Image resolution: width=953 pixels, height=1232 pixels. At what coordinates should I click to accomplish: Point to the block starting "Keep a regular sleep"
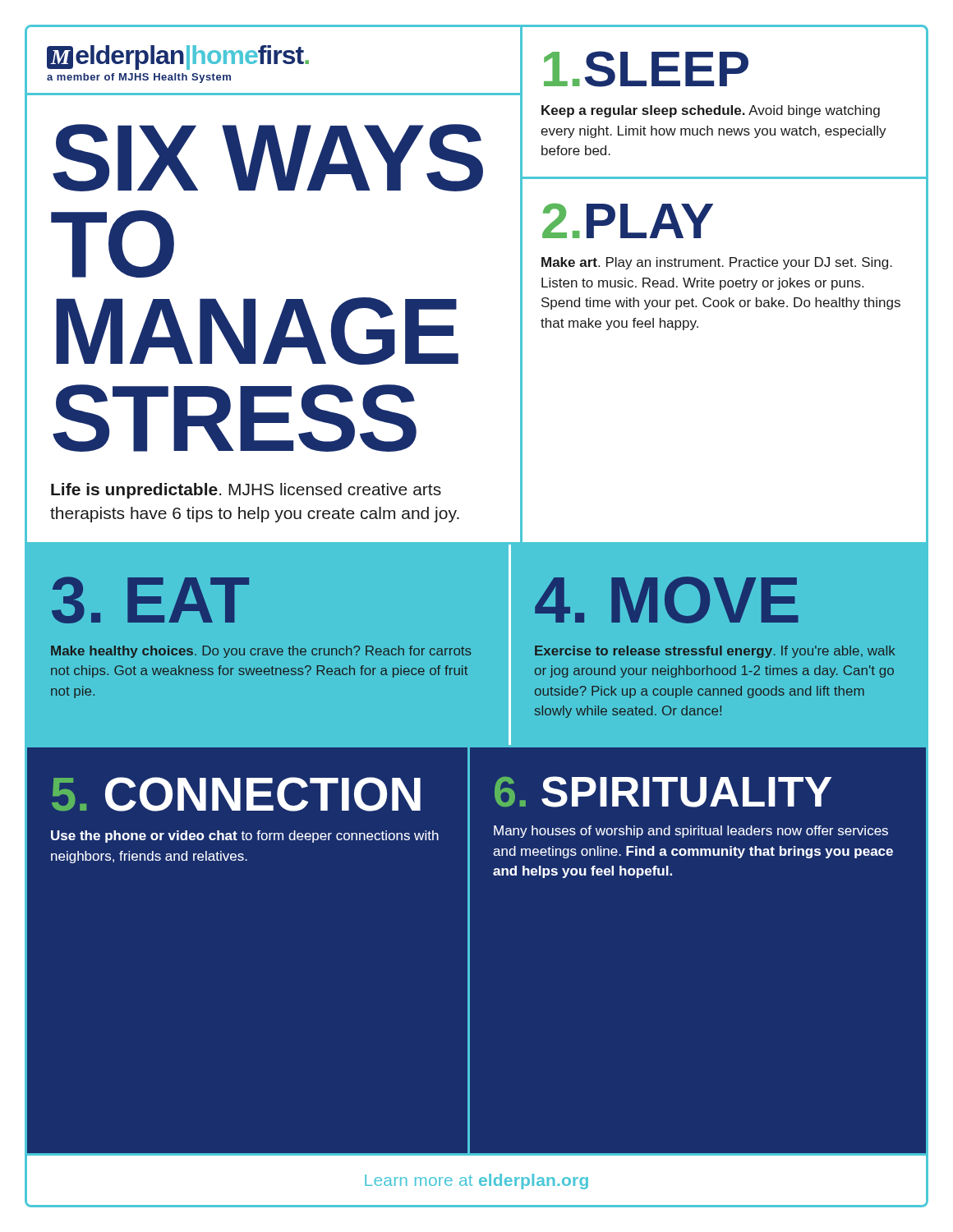713,131
